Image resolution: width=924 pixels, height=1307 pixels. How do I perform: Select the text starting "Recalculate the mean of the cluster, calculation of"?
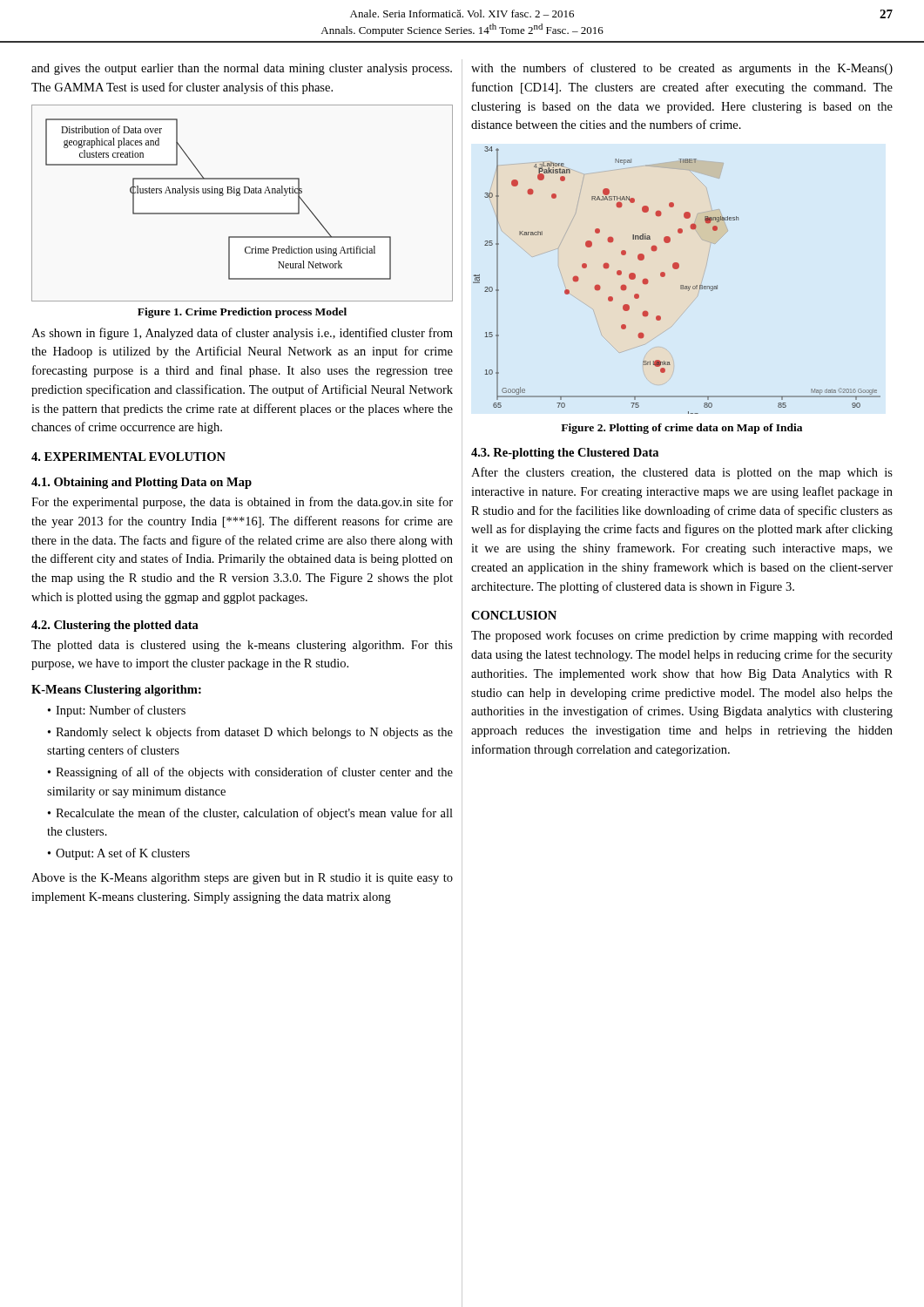[x=250, y=822]
